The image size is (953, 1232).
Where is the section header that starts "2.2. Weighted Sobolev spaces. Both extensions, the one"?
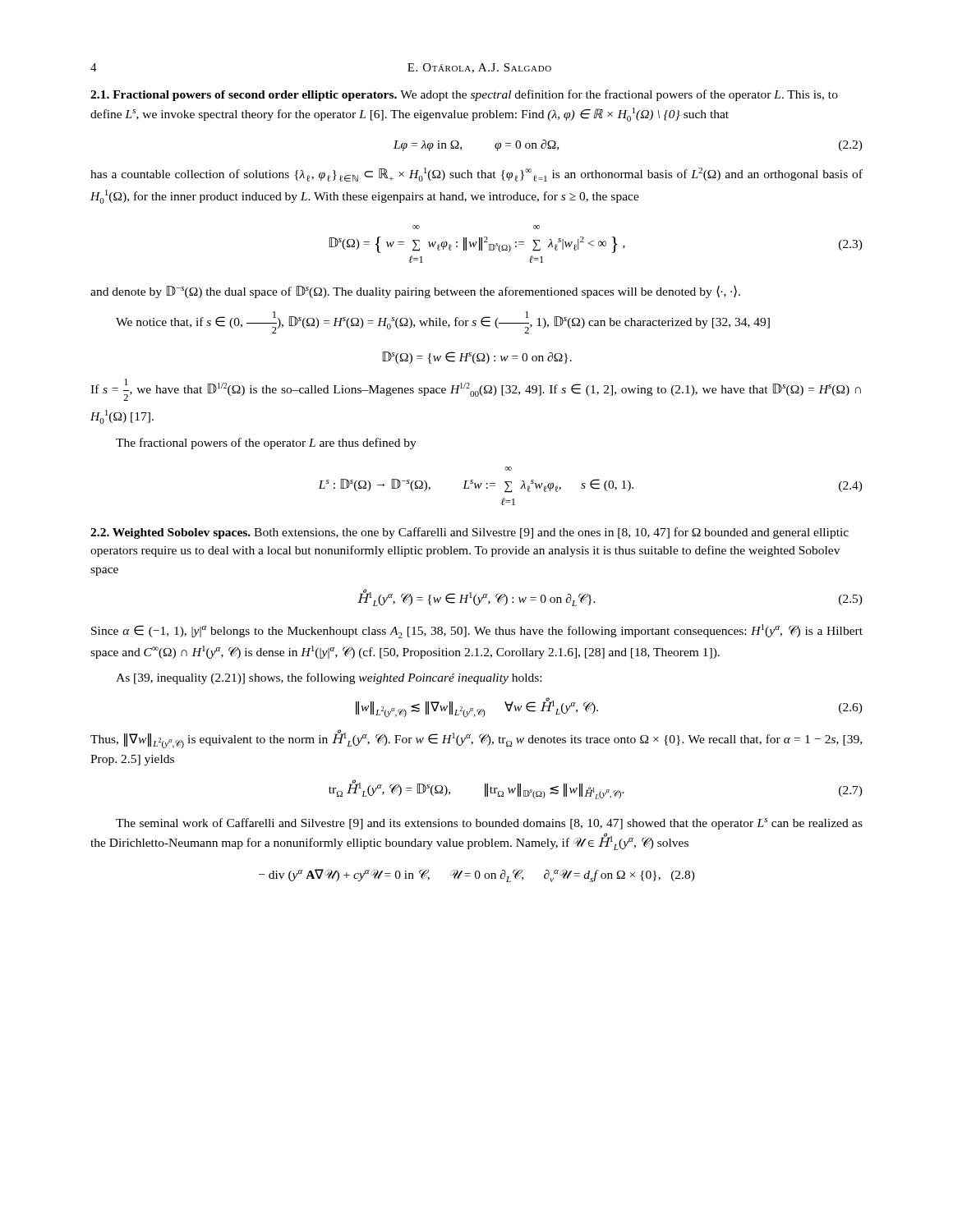tap(470, 550)
